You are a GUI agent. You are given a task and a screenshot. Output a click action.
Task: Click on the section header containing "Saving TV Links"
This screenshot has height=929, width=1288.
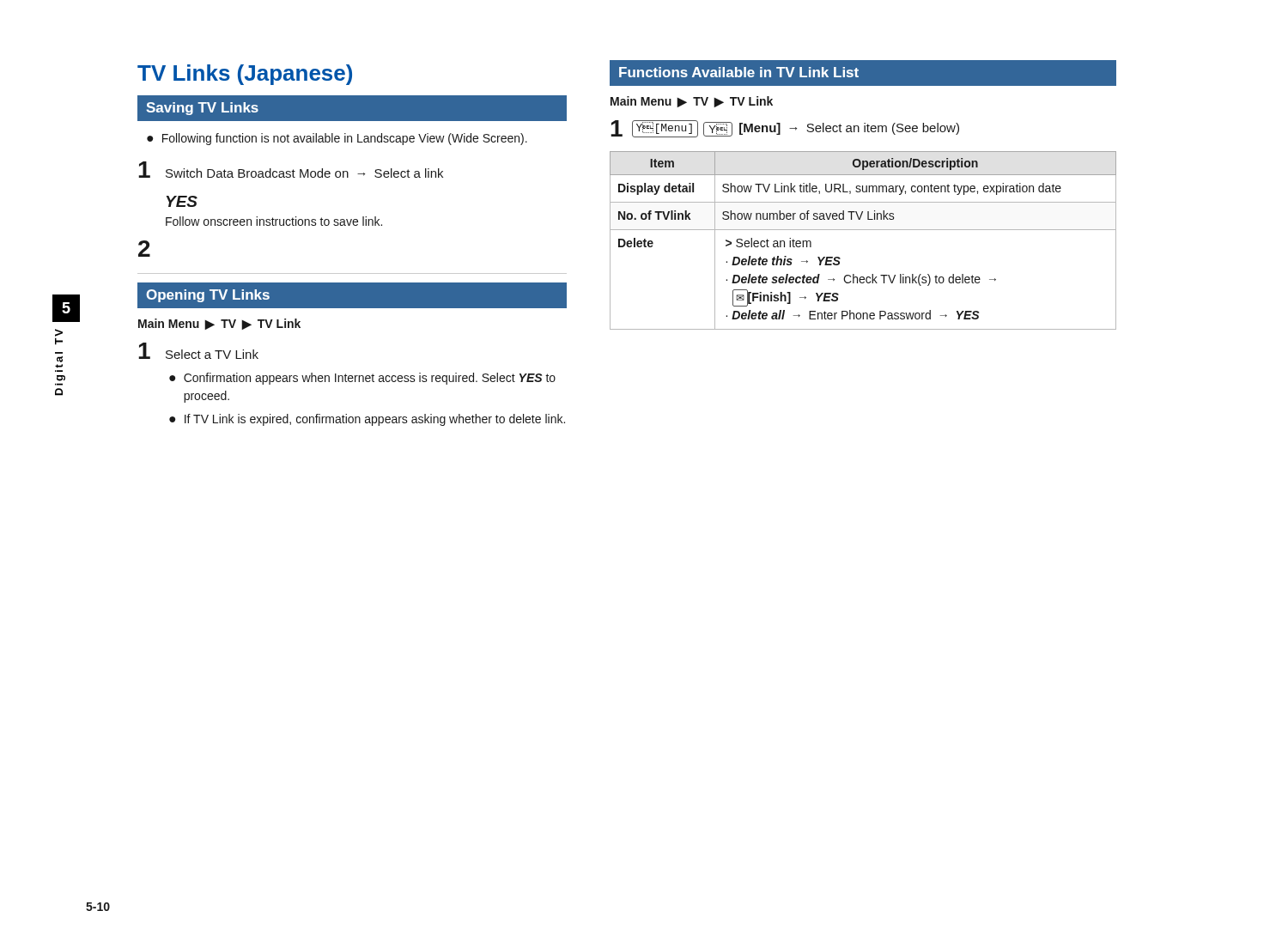[202, 109]
